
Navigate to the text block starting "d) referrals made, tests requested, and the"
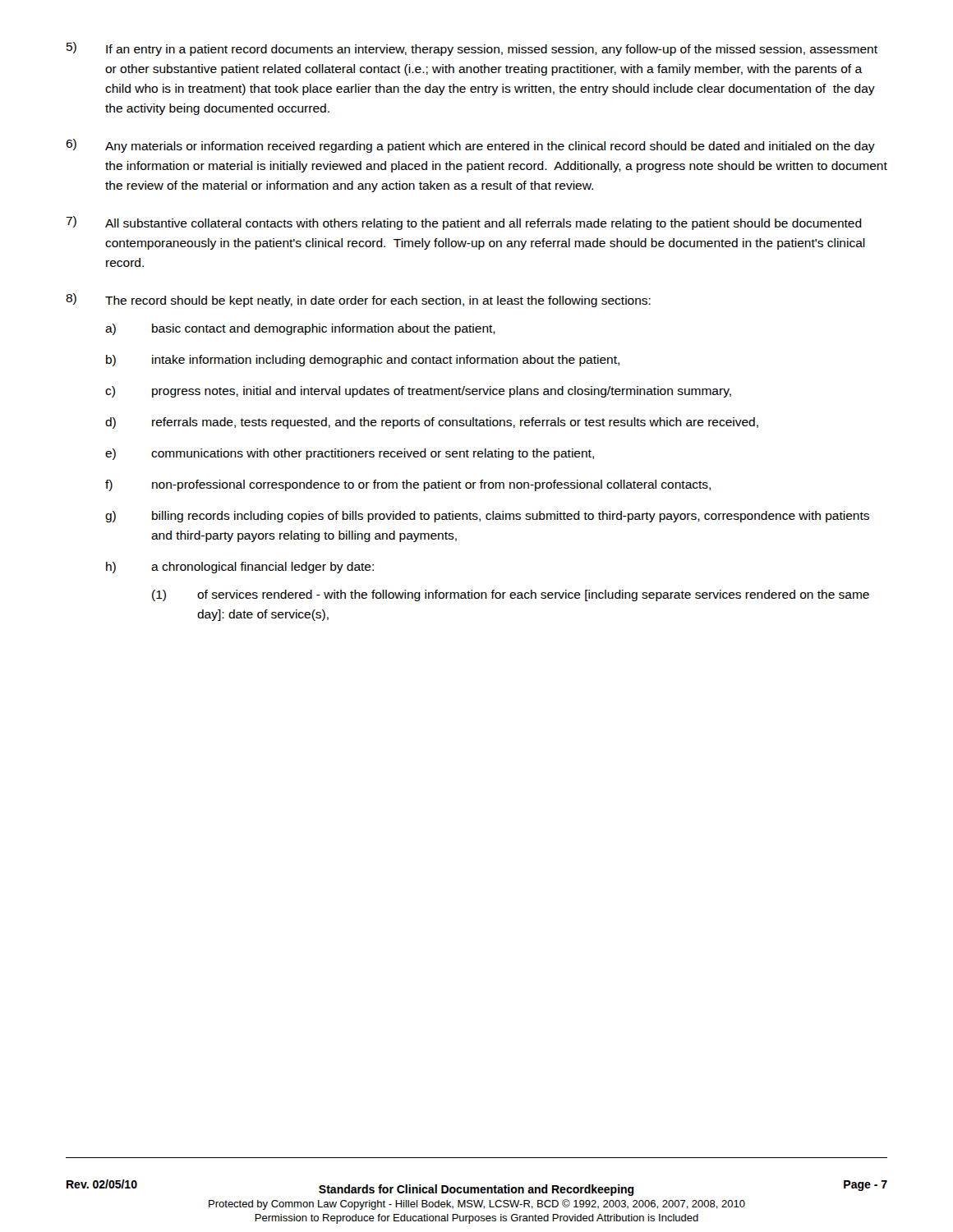click(496, 422)
